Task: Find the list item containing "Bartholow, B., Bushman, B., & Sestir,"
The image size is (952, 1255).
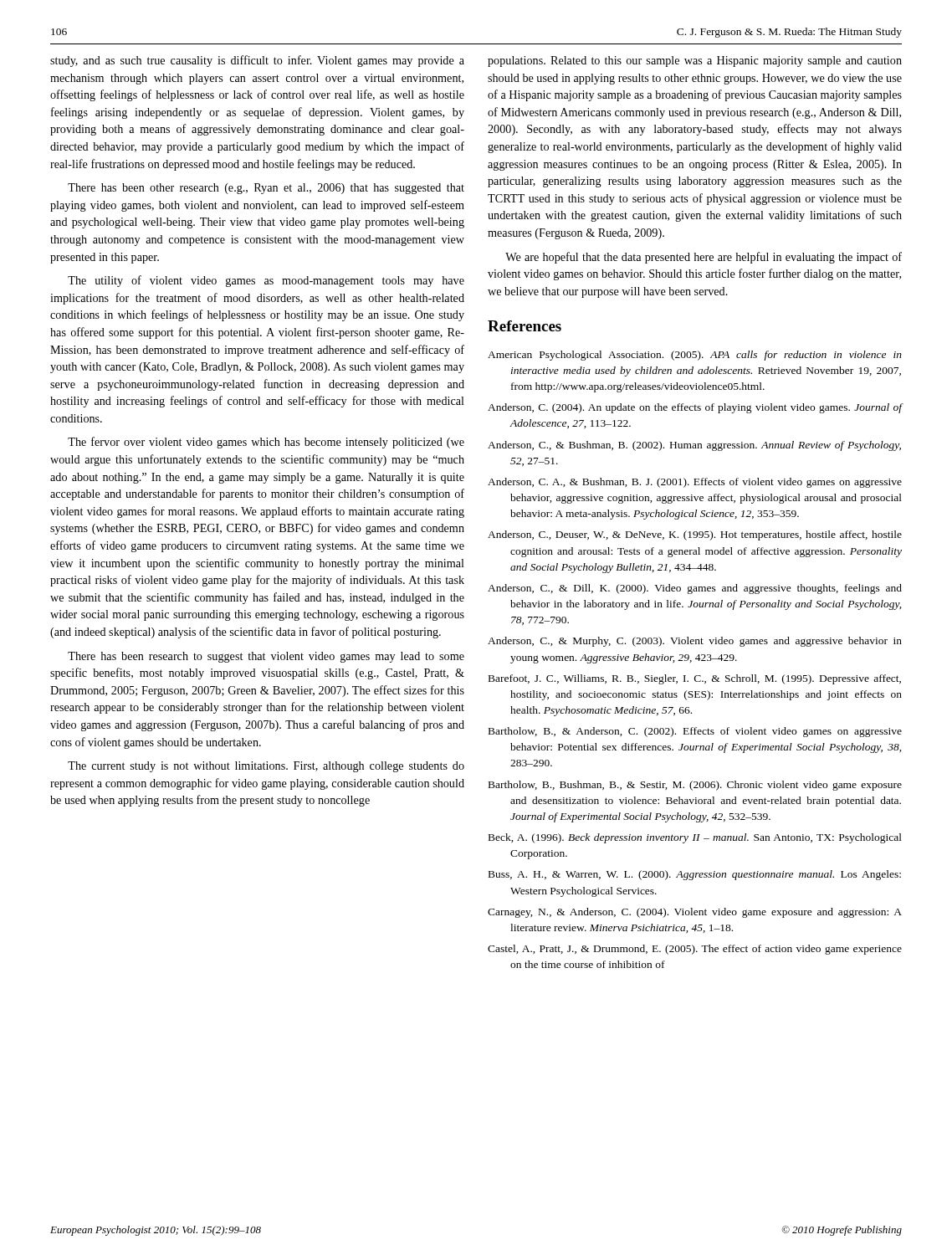Action: coord(695,800)
